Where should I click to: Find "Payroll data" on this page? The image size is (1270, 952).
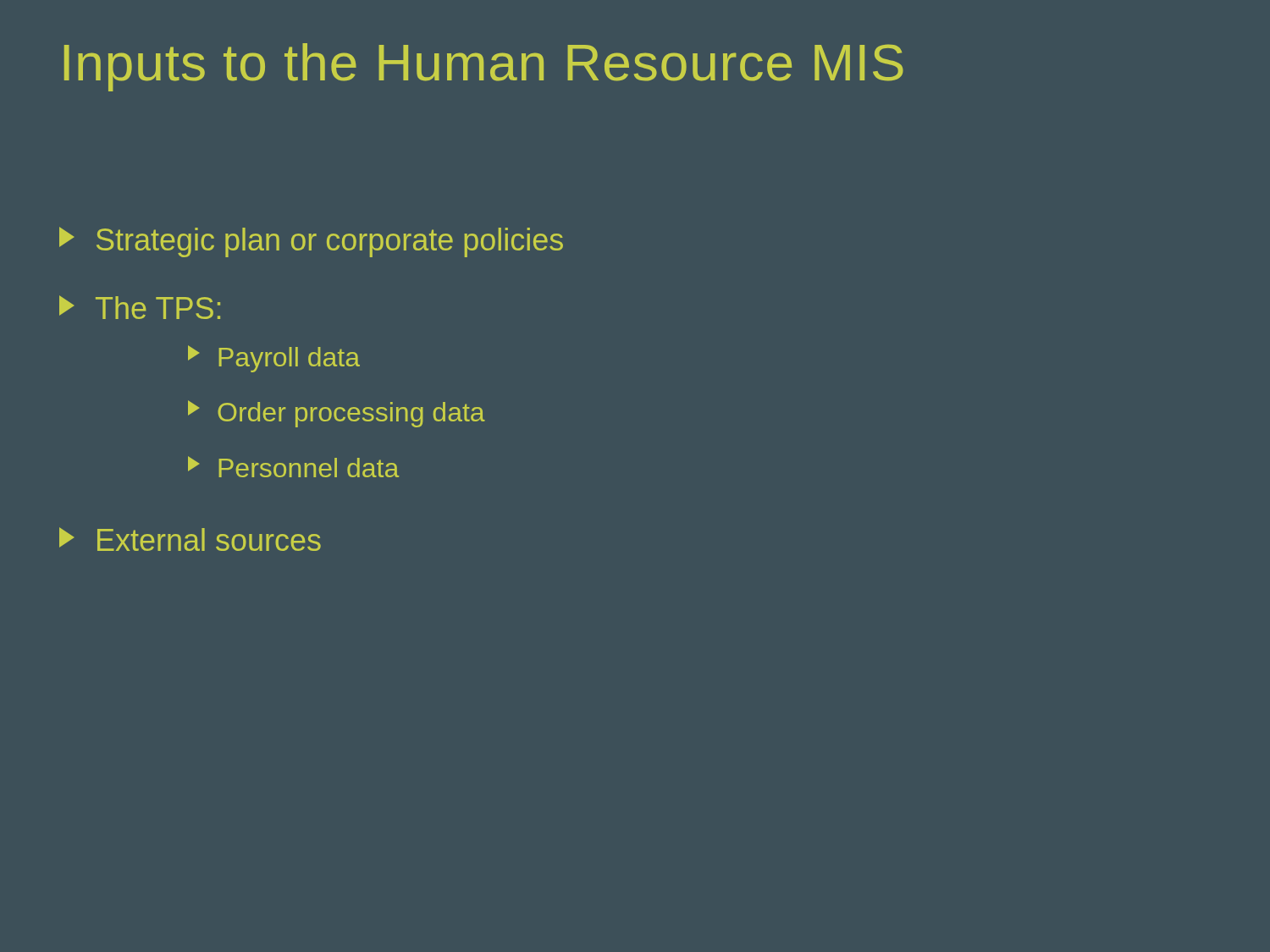pyautogui.click(x=274, y=358)
